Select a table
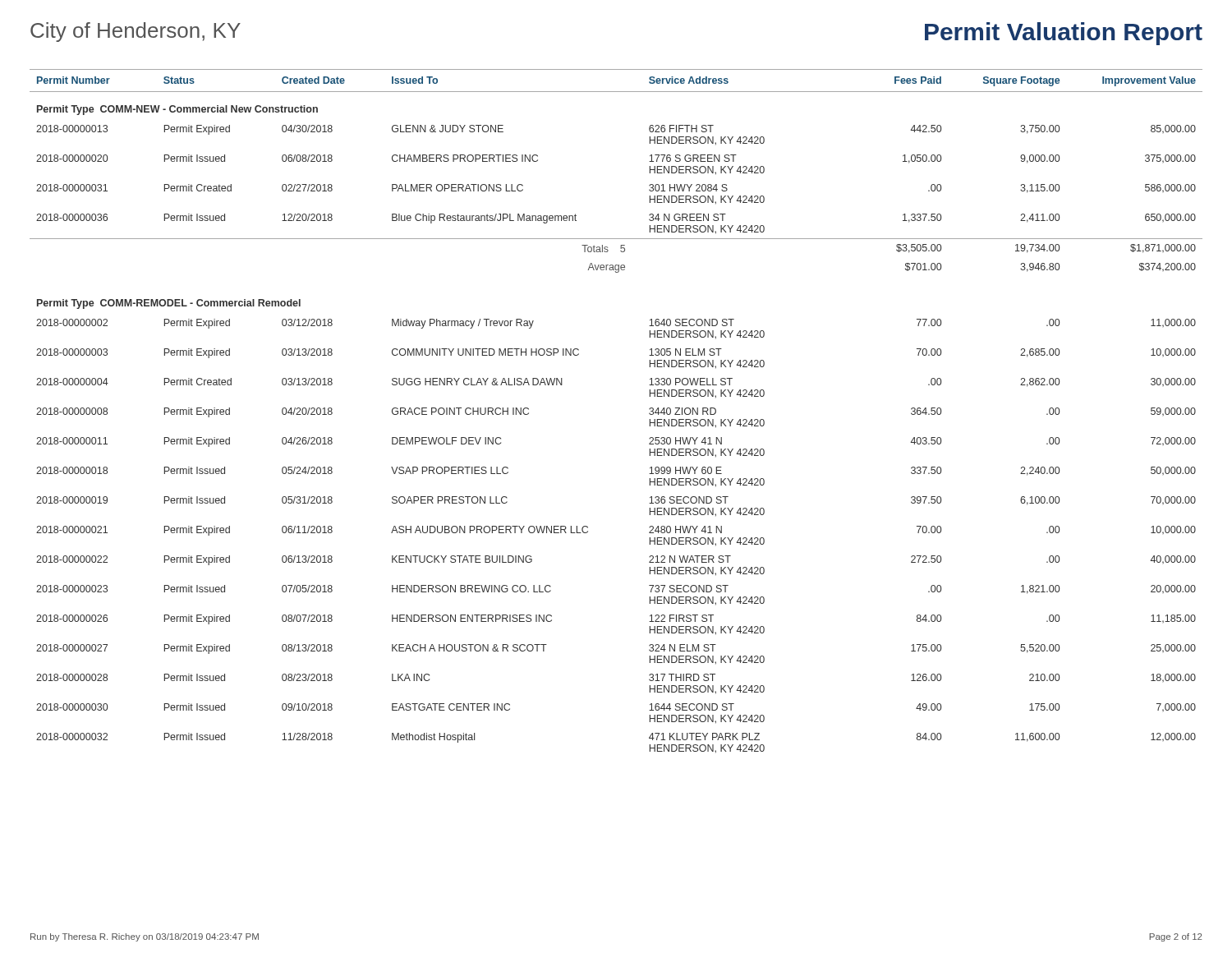The width and height of the screenshot is (1232, 953). point(616,406)
